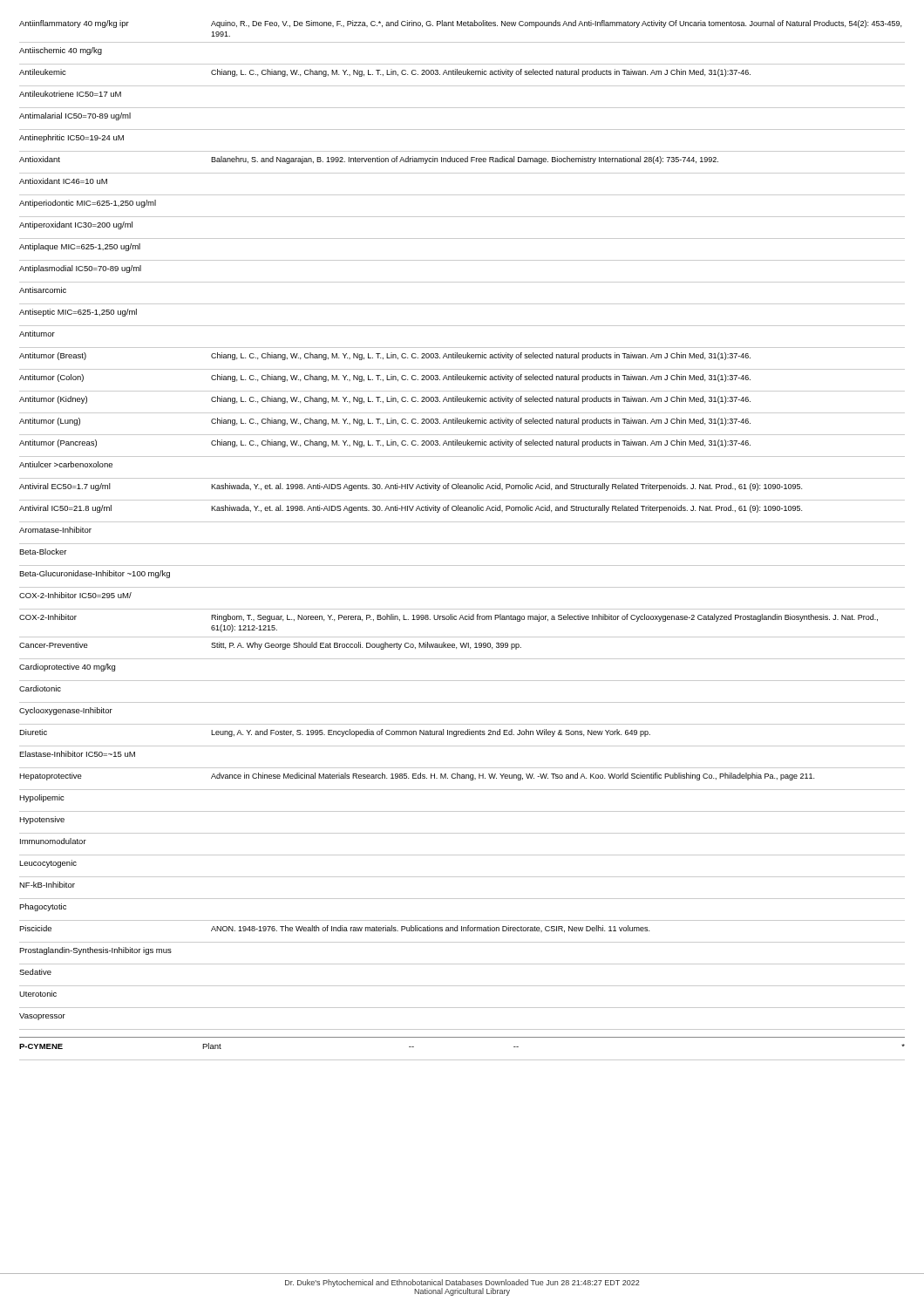The height and width of the screenshot is (1308, 924).
Task: Locate the passage starting "Prostaglandin-Synthesis-Inhibitor igs mus"
Action: pyautogui.click(x=115, y=950)
